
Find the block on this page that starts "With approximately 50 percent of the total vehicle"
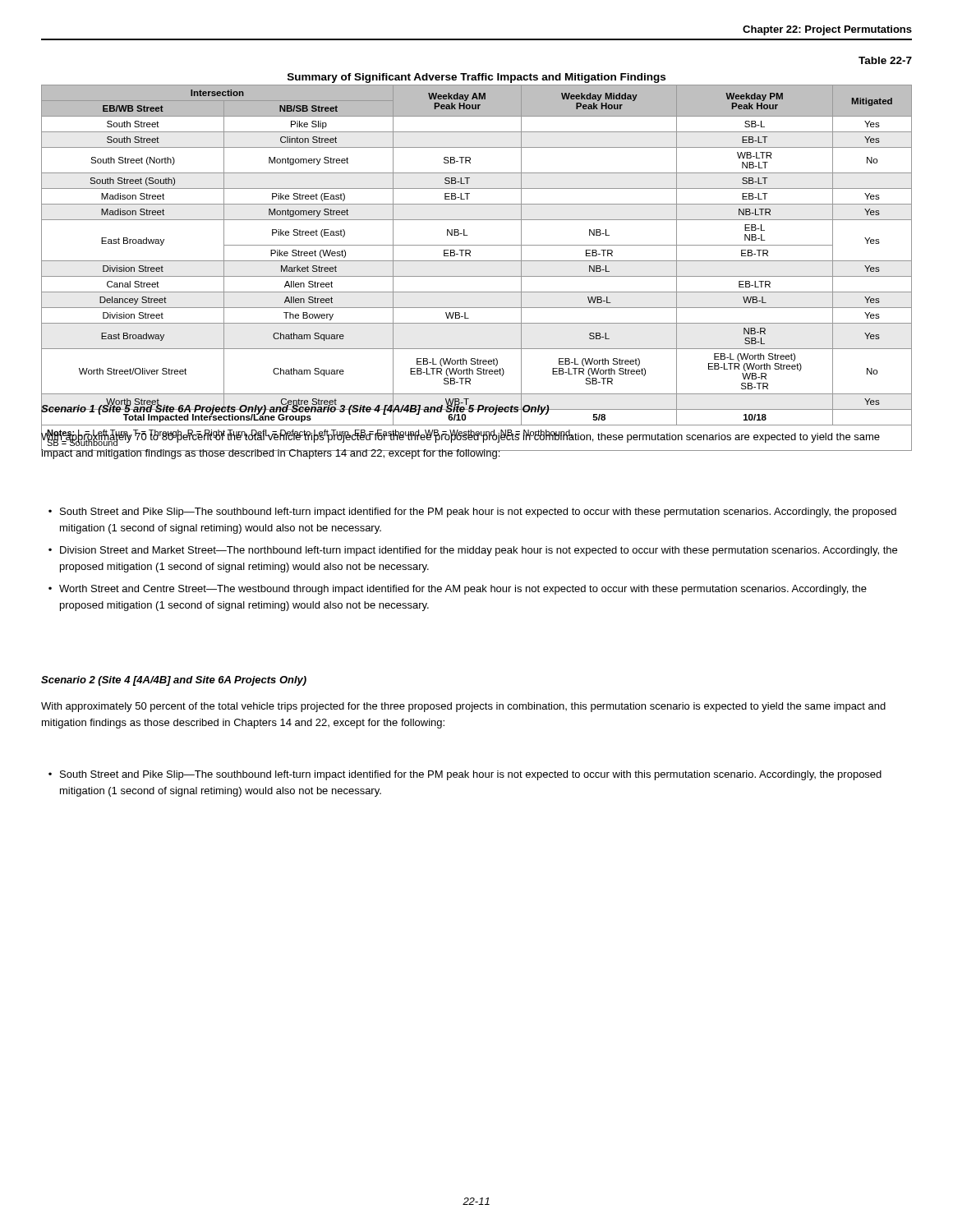pos(463,714)
